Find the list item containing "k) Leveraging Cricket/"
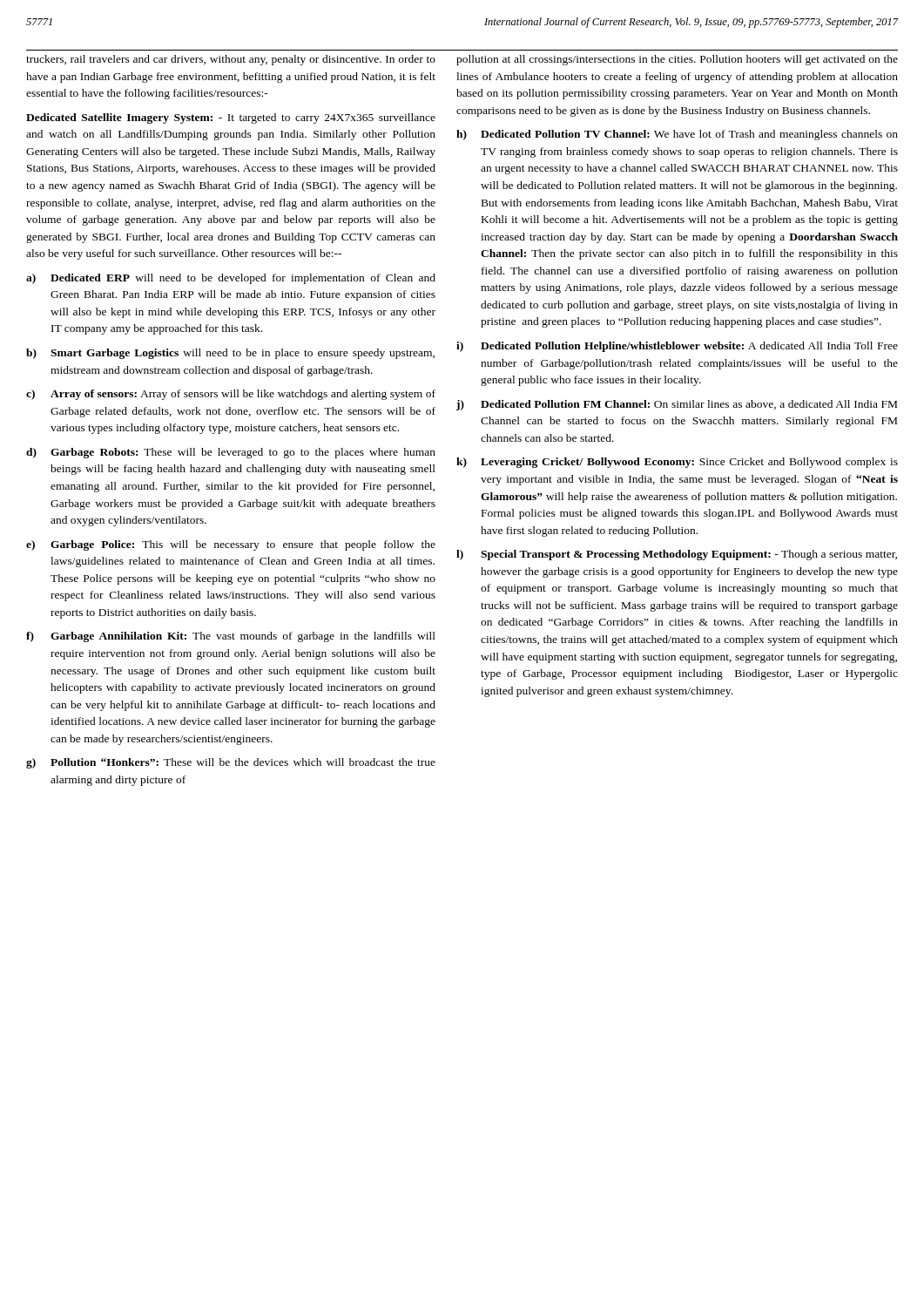The height and width of the screenshot is (1307, 924). pyautogui.click(x=677, y=495)
